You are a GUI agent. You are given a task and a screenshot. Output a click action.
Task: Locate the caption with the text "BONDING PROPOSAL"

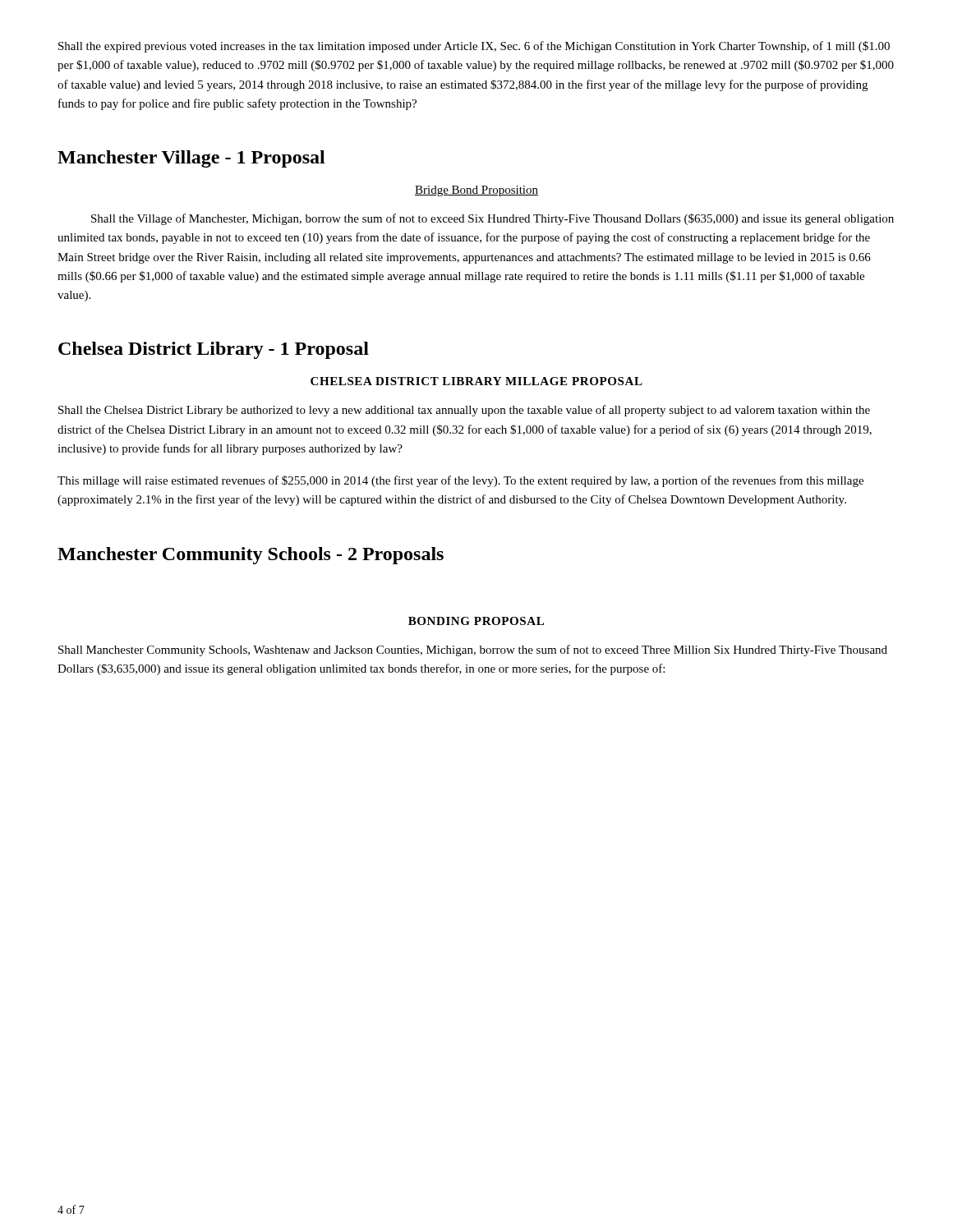pos(476,621)
